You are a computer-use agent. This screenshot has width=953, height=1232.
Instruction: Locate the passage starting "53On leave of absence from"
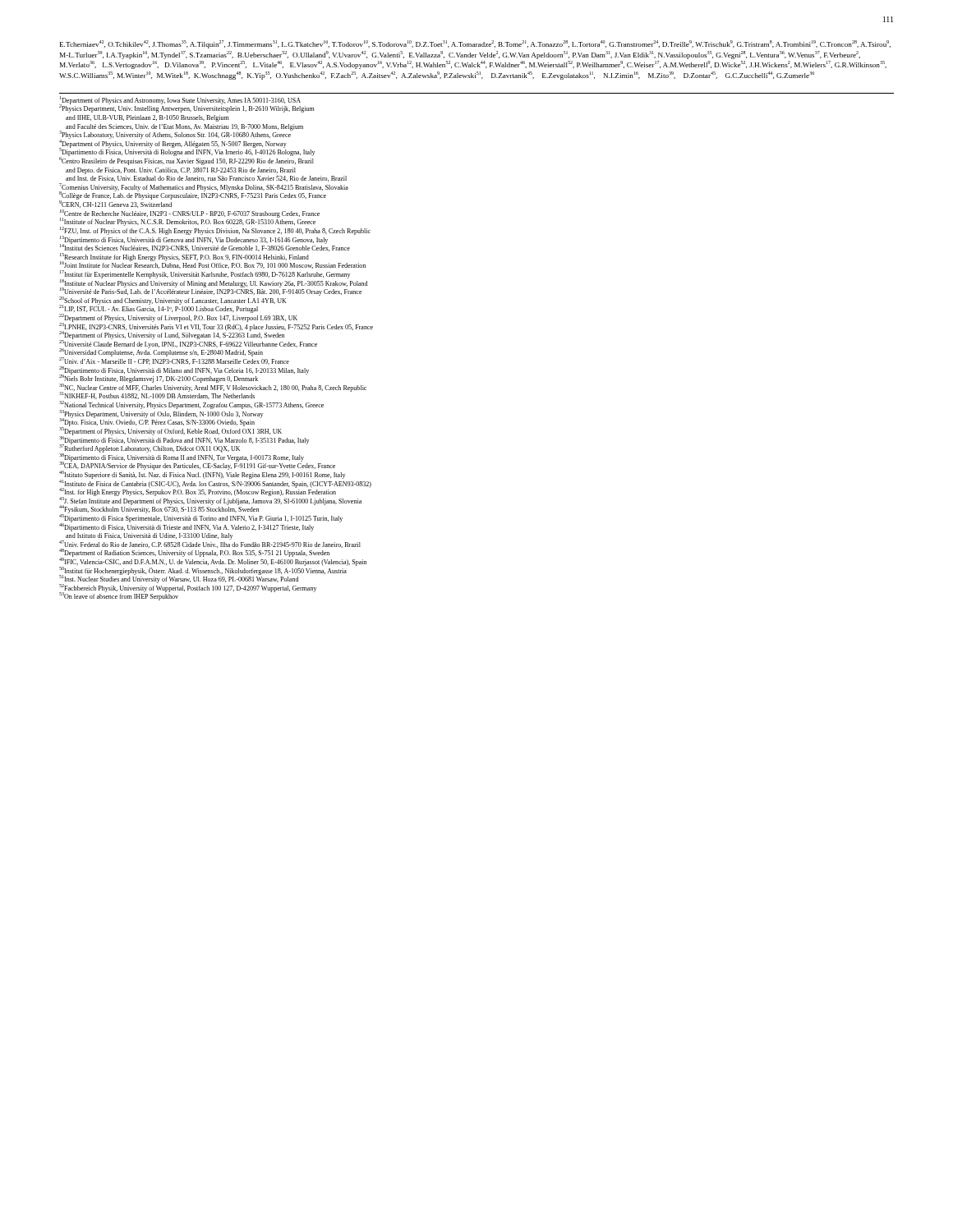pos(119,597)
